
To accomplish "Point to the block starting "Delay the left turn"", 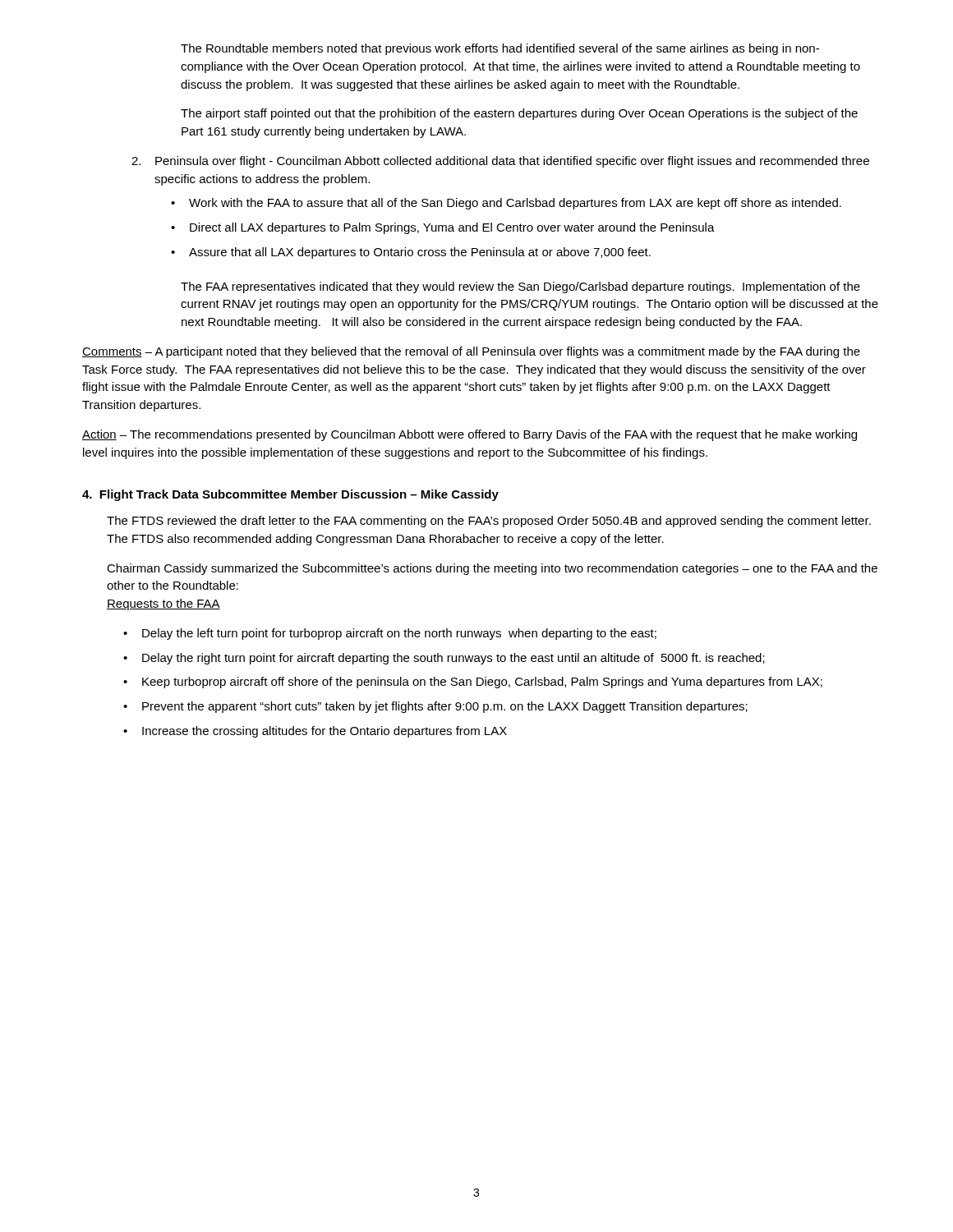I will pyautogui.click(x=399, y=633).
